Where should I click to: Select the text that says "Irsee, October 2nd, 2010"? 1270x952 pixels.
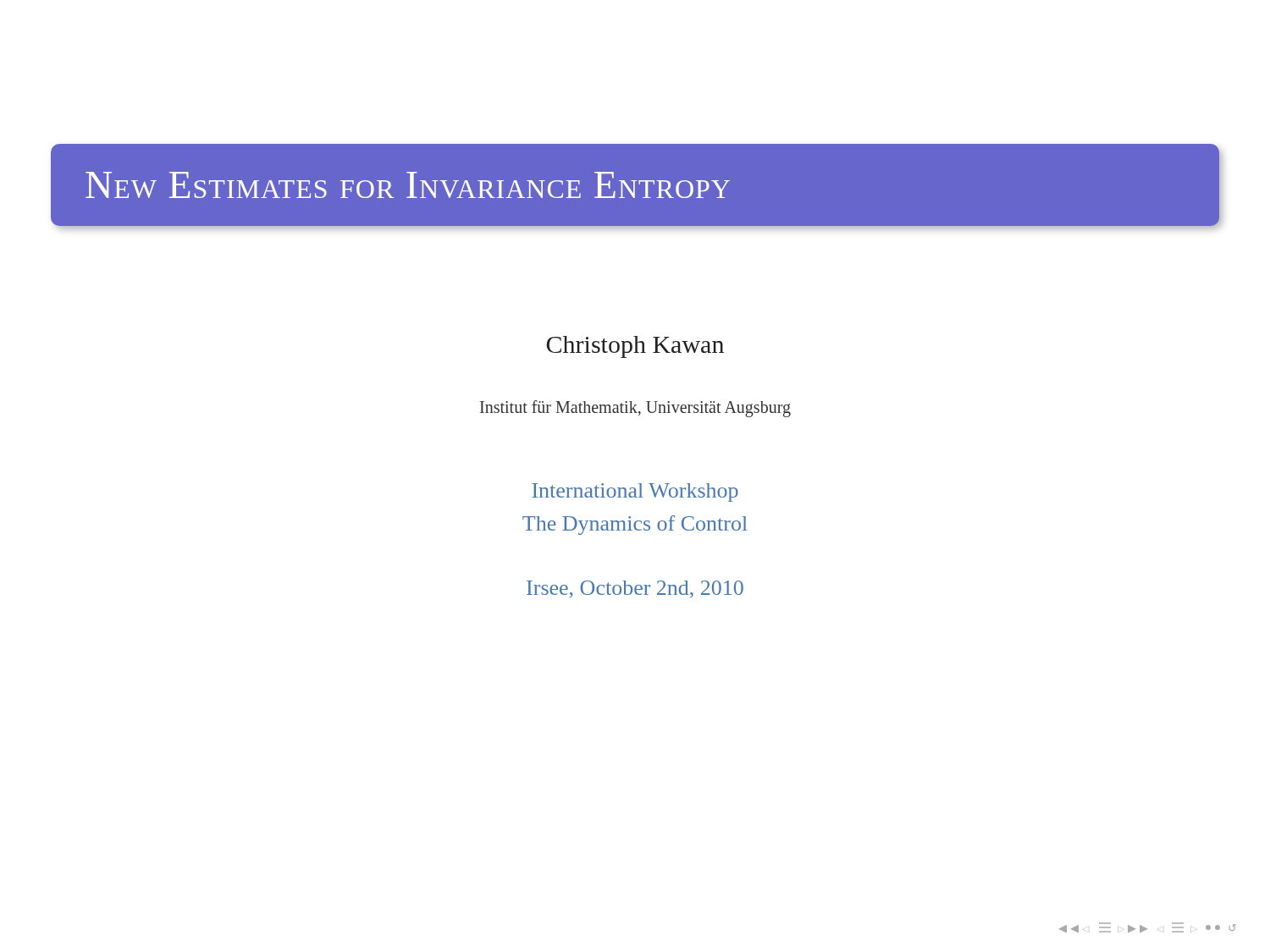[635, 588]
